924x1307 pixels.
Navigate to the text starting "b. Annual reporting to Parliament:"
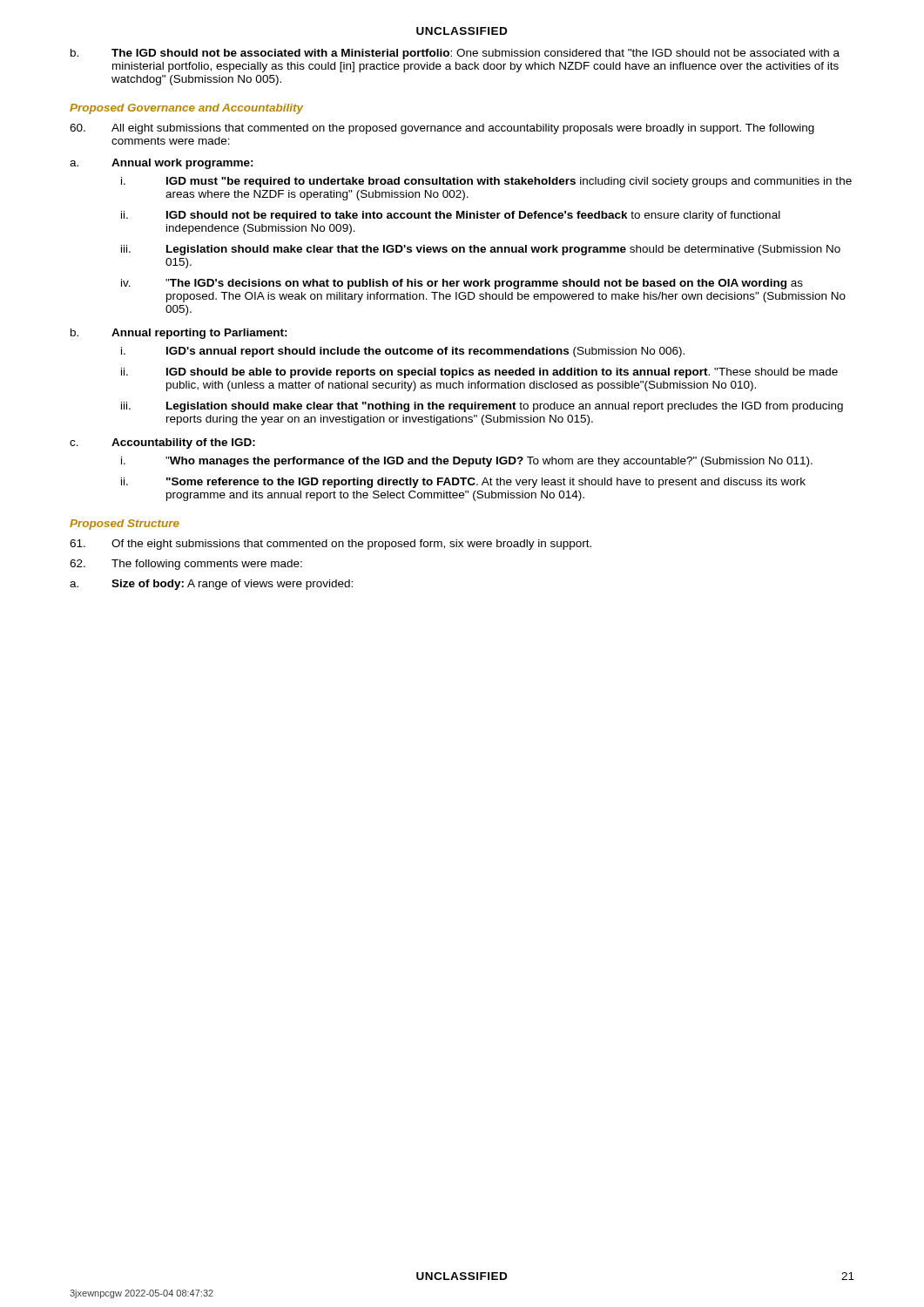click(x=179, y=334)
